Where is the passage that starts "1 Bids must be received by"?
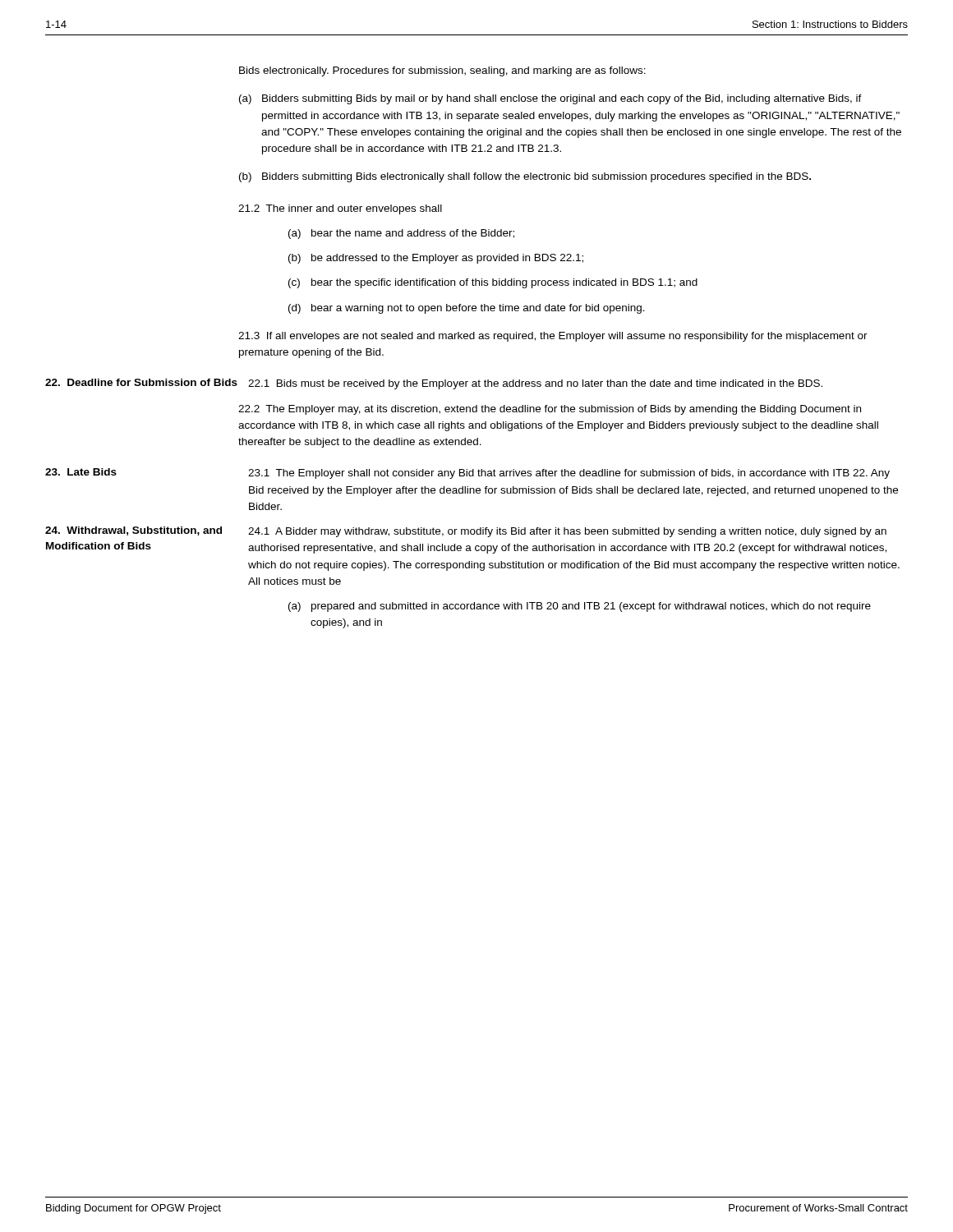This screenshot has height=1232, width=953. [x=536, y=383]
